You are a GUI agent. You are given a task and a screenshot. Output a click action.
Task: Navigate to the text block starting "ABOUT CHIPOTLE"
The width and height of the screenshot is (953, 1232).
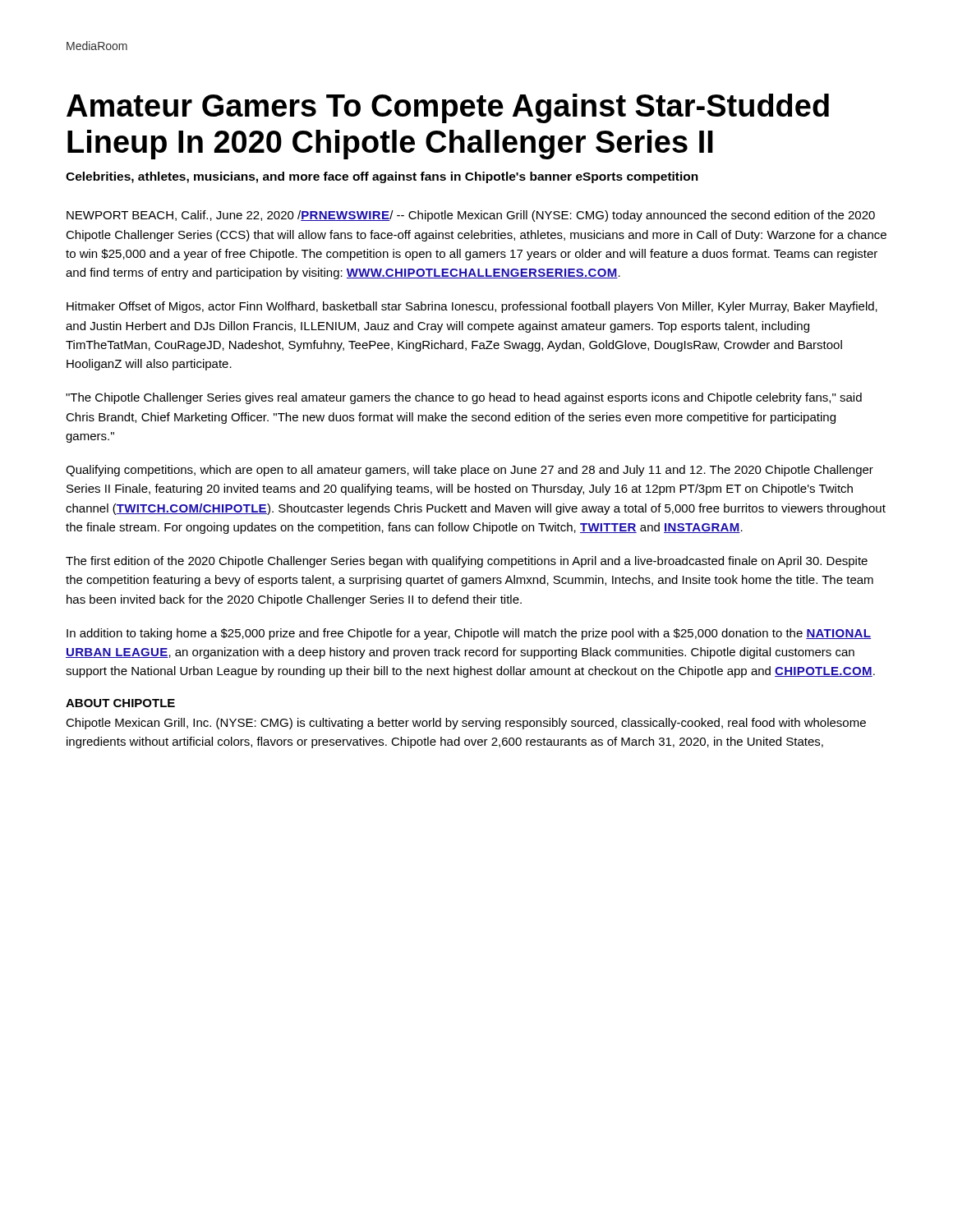click(x=121, y=702)
